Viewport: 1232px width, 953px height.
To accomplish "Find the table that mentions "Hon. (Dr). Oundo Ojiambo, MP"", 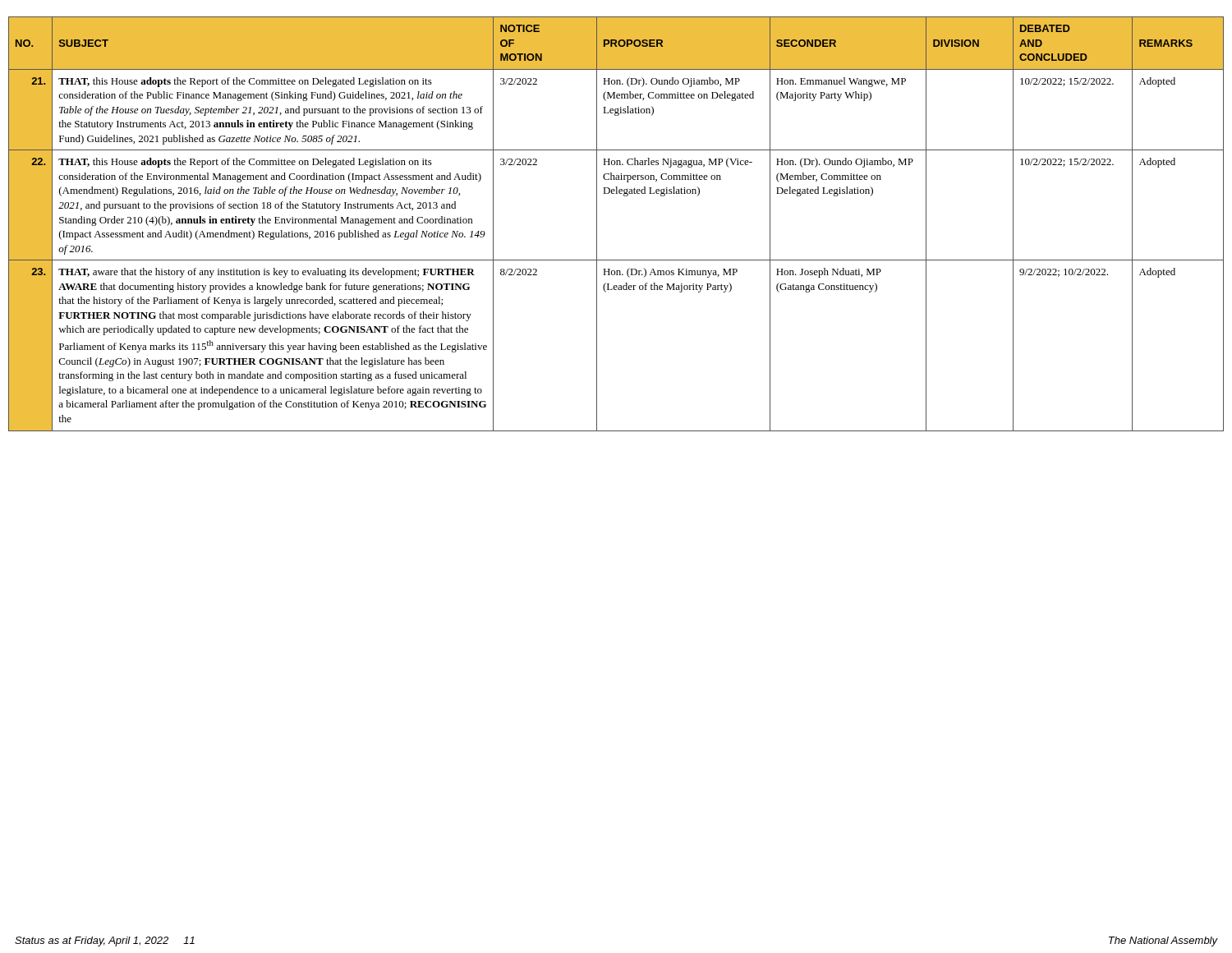I will (616, 224).
